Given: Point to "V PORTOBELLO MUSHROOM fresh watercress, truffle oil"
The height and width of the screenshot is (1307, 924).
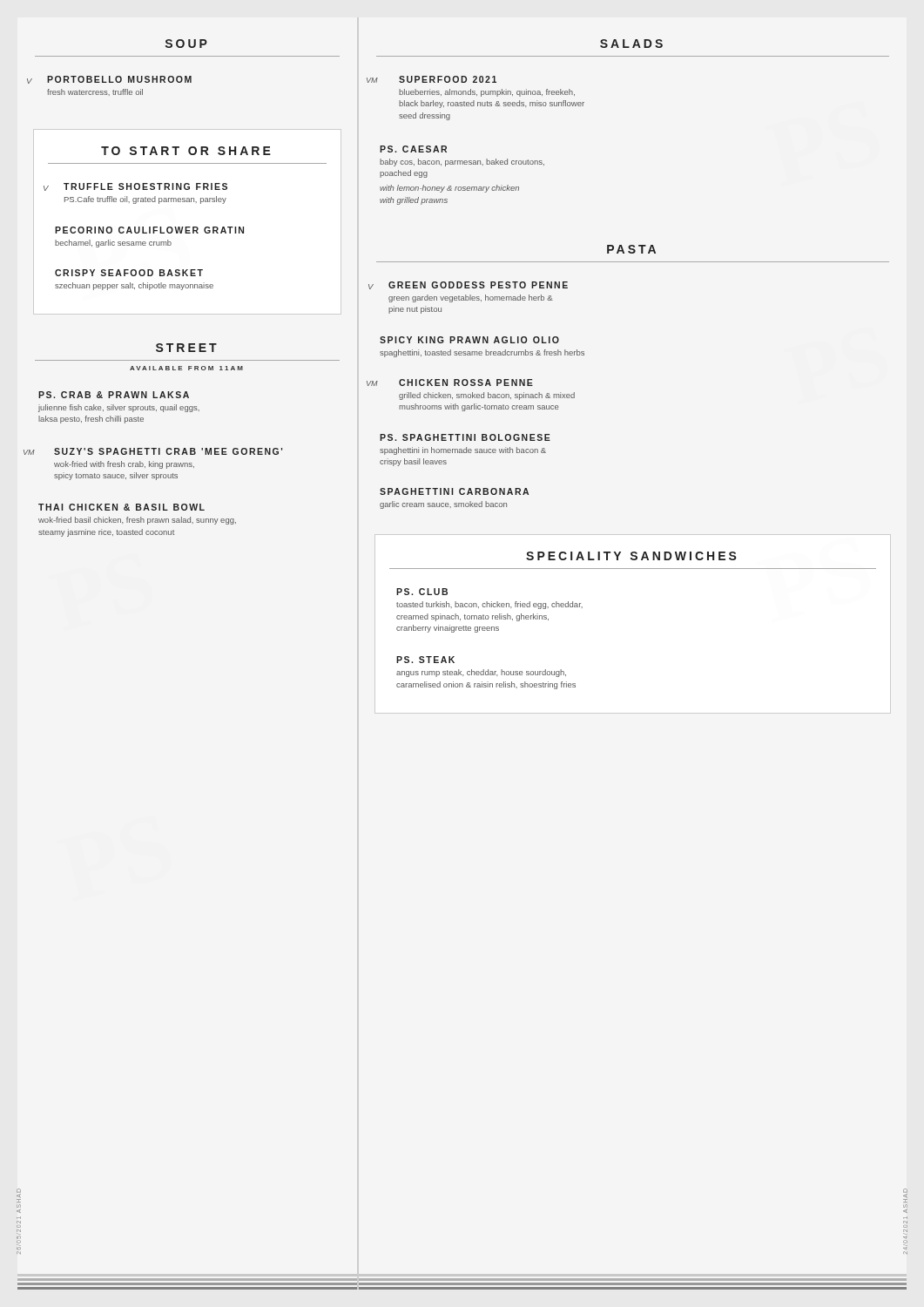Looking at the screenshot, I should pos(181,86).
